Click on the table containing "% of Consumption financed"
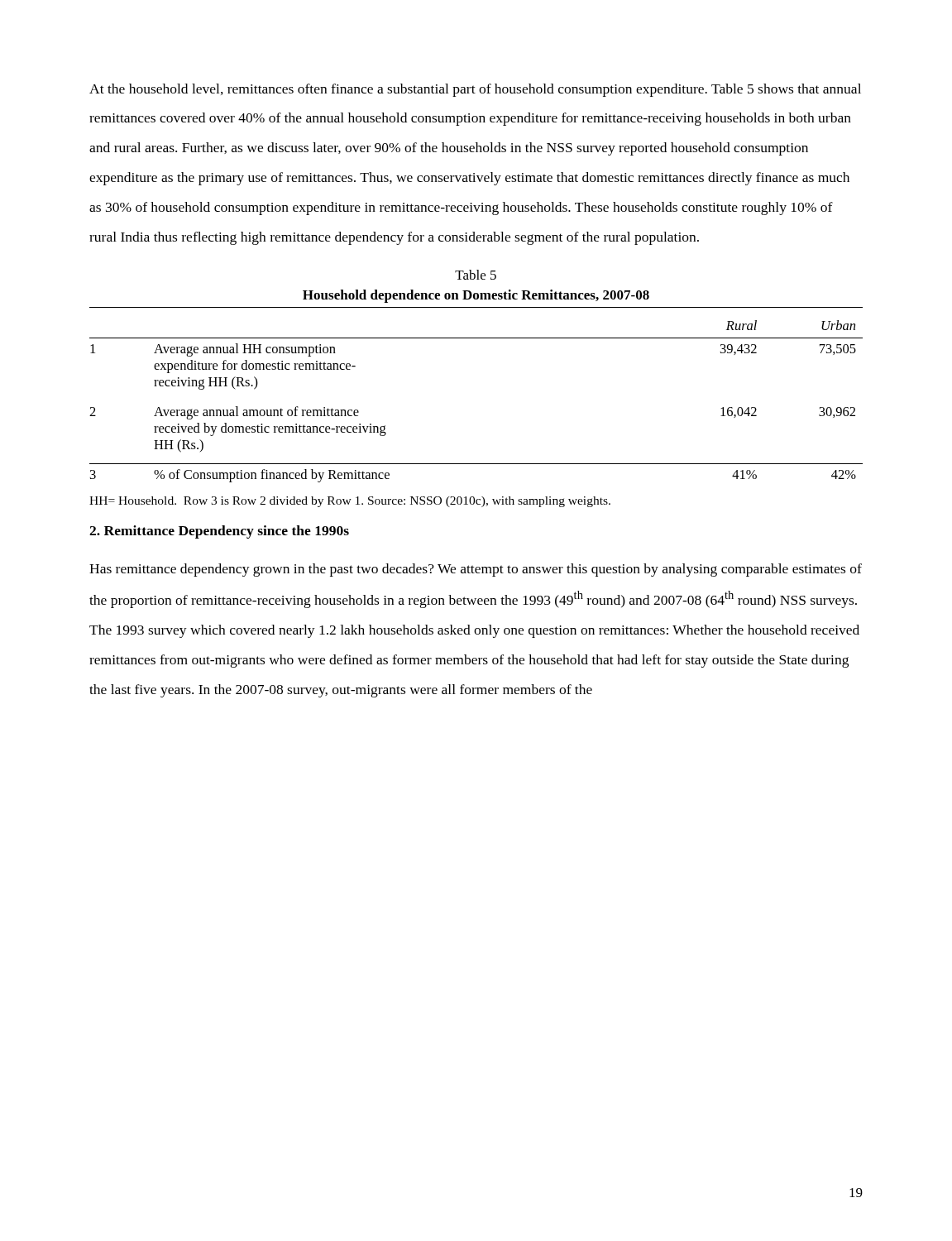Viewport: 952px width, 1241px height. click(476, 400)
